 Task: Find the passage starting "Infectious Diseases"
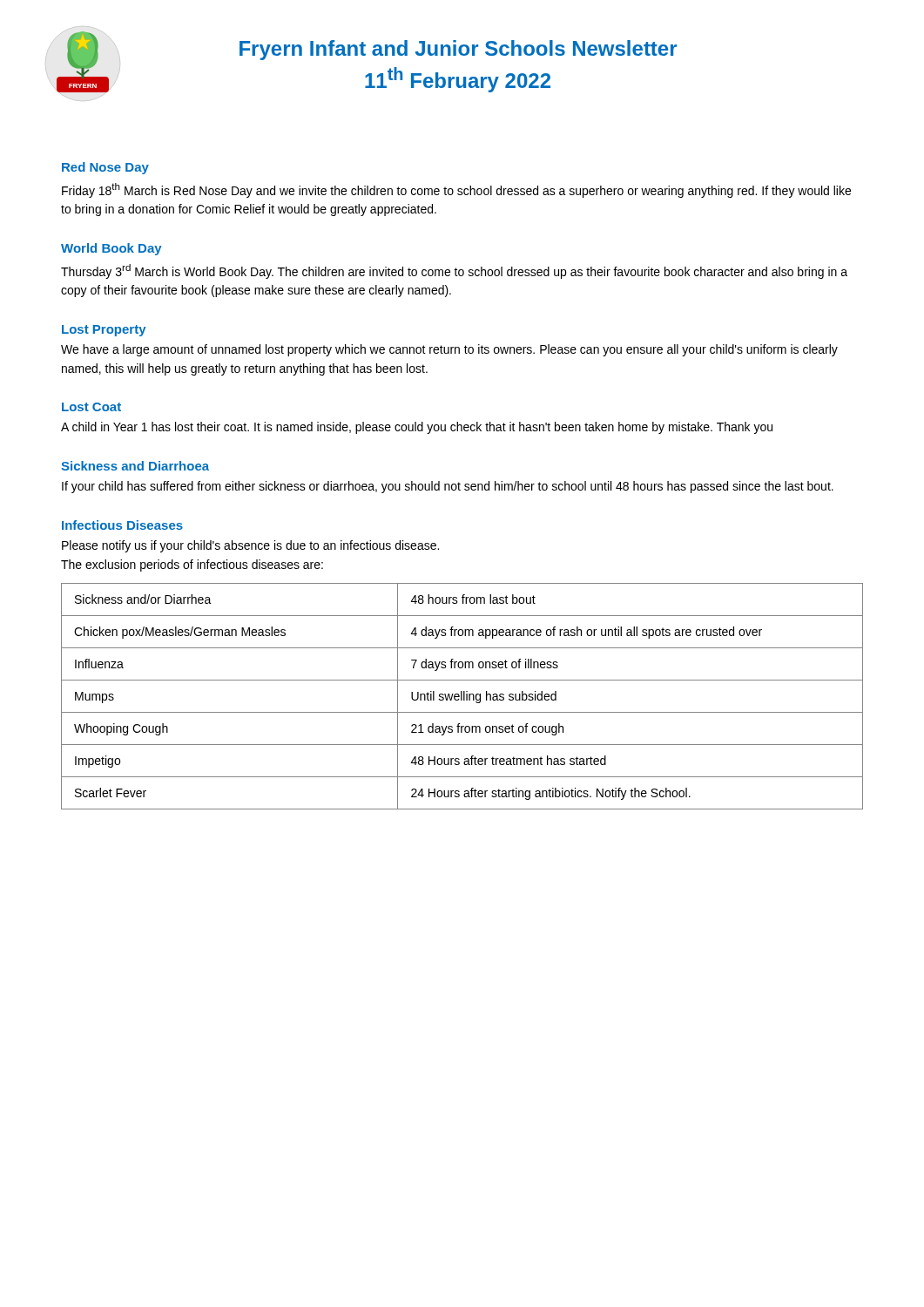[122, 525]
